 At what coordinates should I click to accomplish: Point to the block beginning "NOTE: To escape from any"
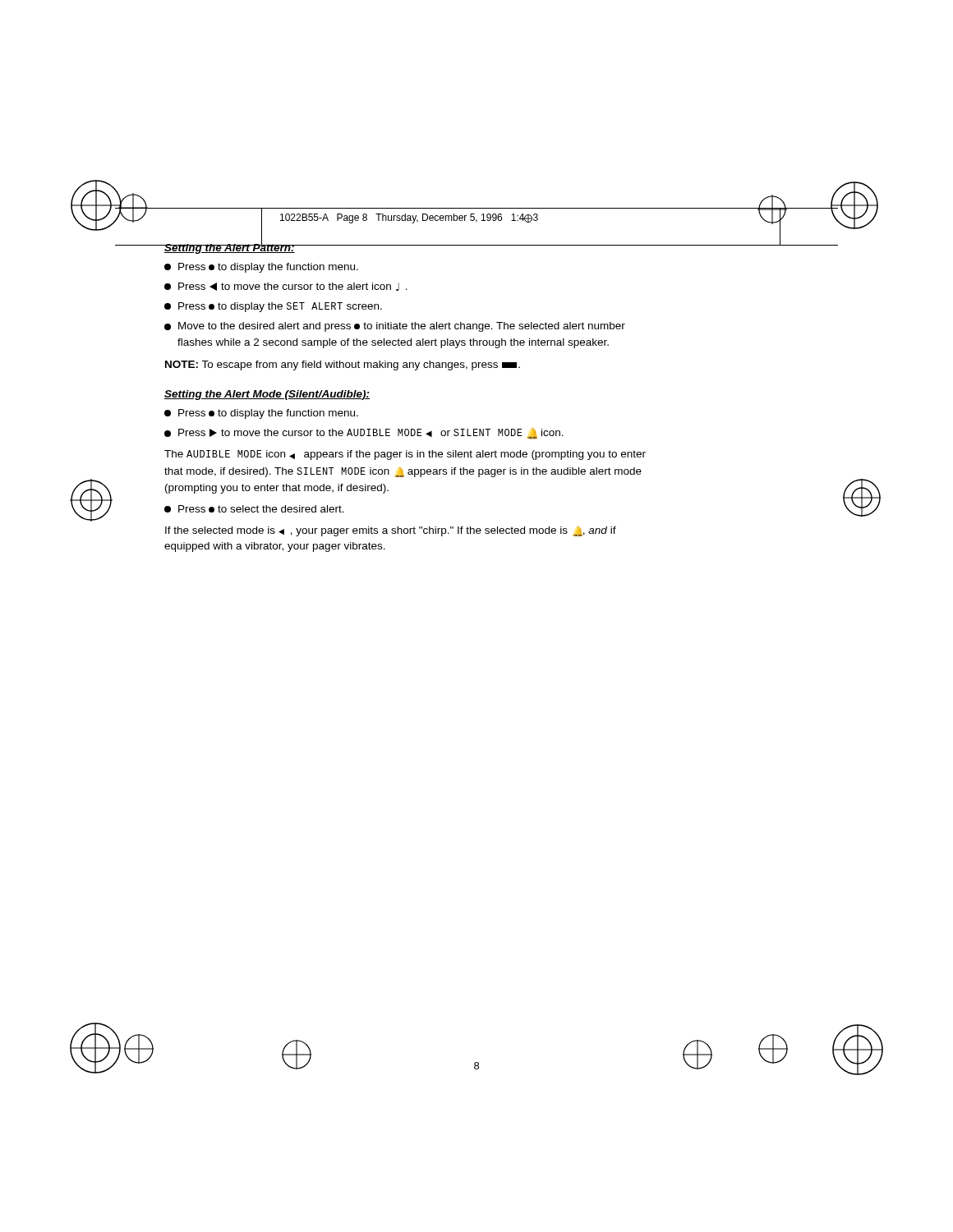343,364
